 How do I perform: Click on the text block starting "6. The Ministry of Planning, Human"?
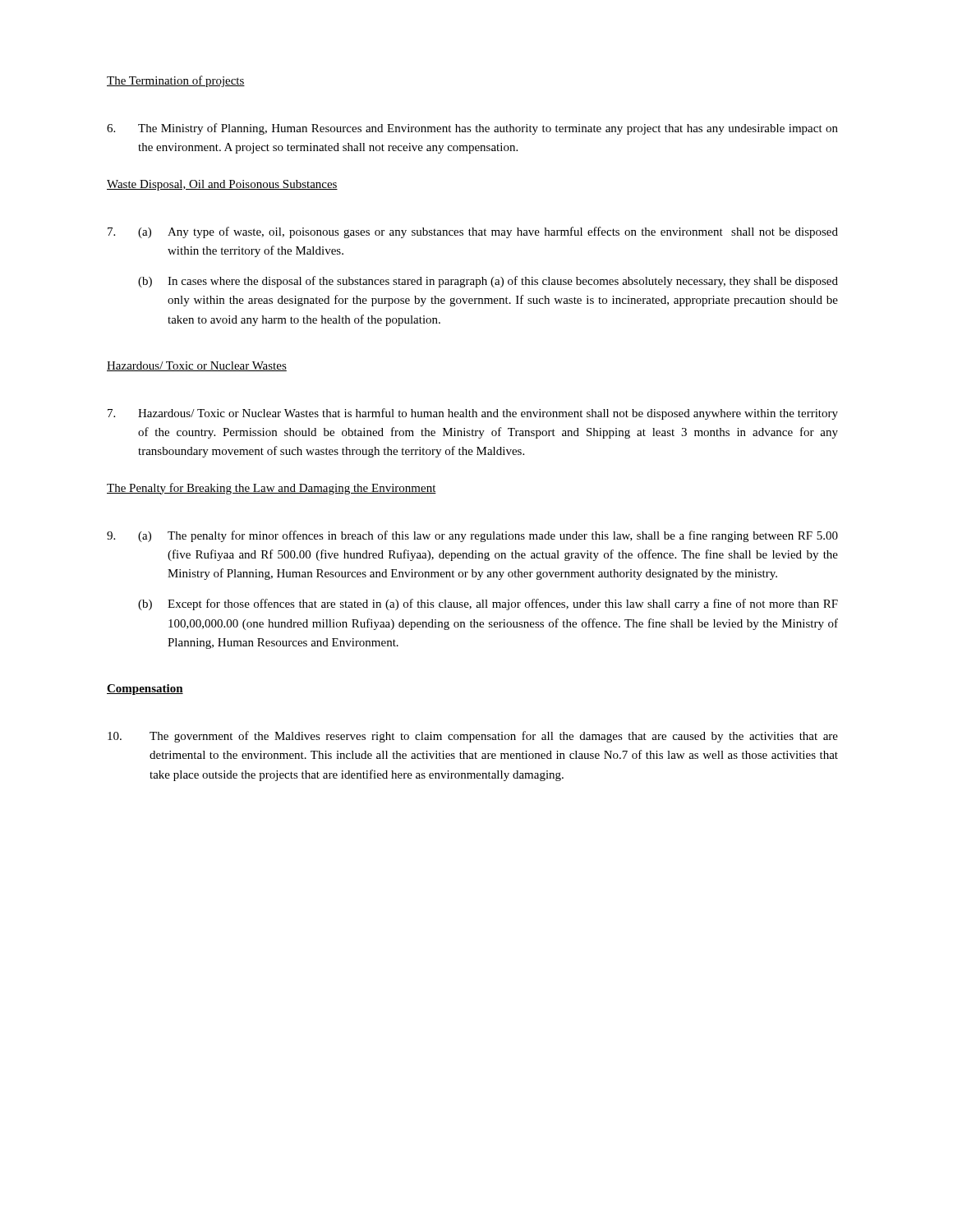(x=472, y=138)
